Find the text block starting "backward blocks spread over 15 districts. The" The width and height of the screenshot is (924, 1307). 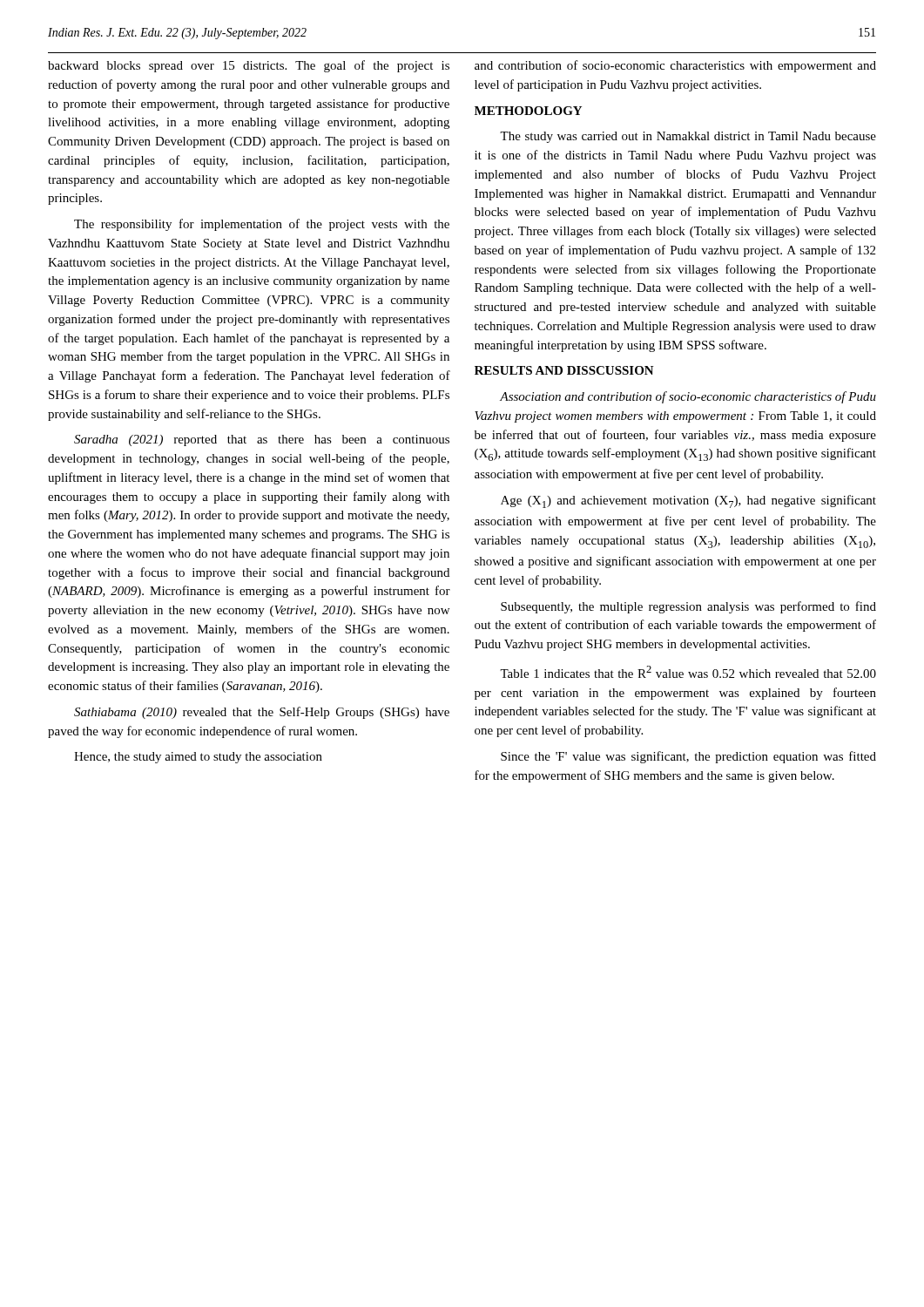pos(249,132)
